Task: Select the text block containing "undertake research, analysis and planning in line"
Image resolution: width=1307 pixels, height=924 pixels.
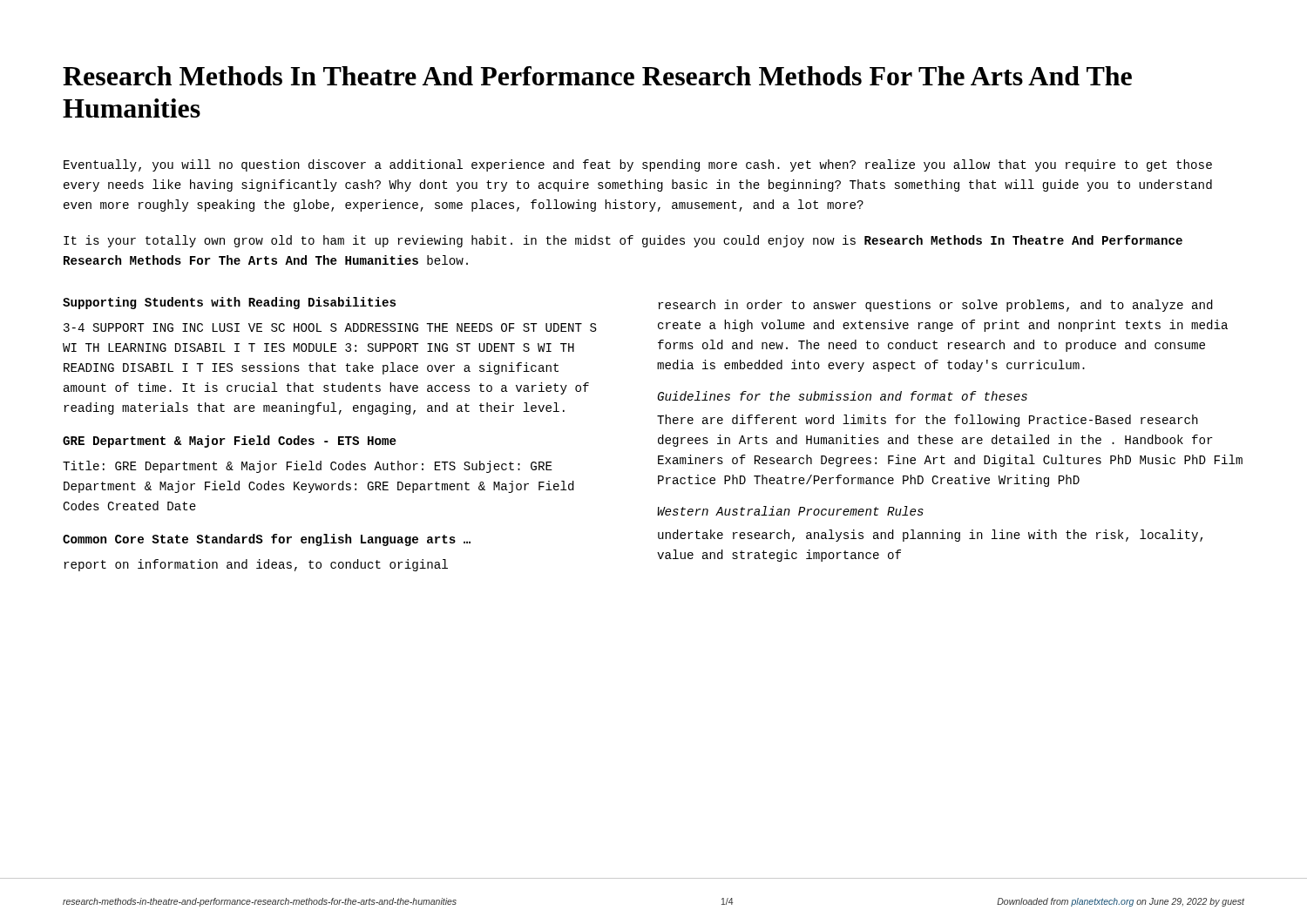Action: point(931,546)
